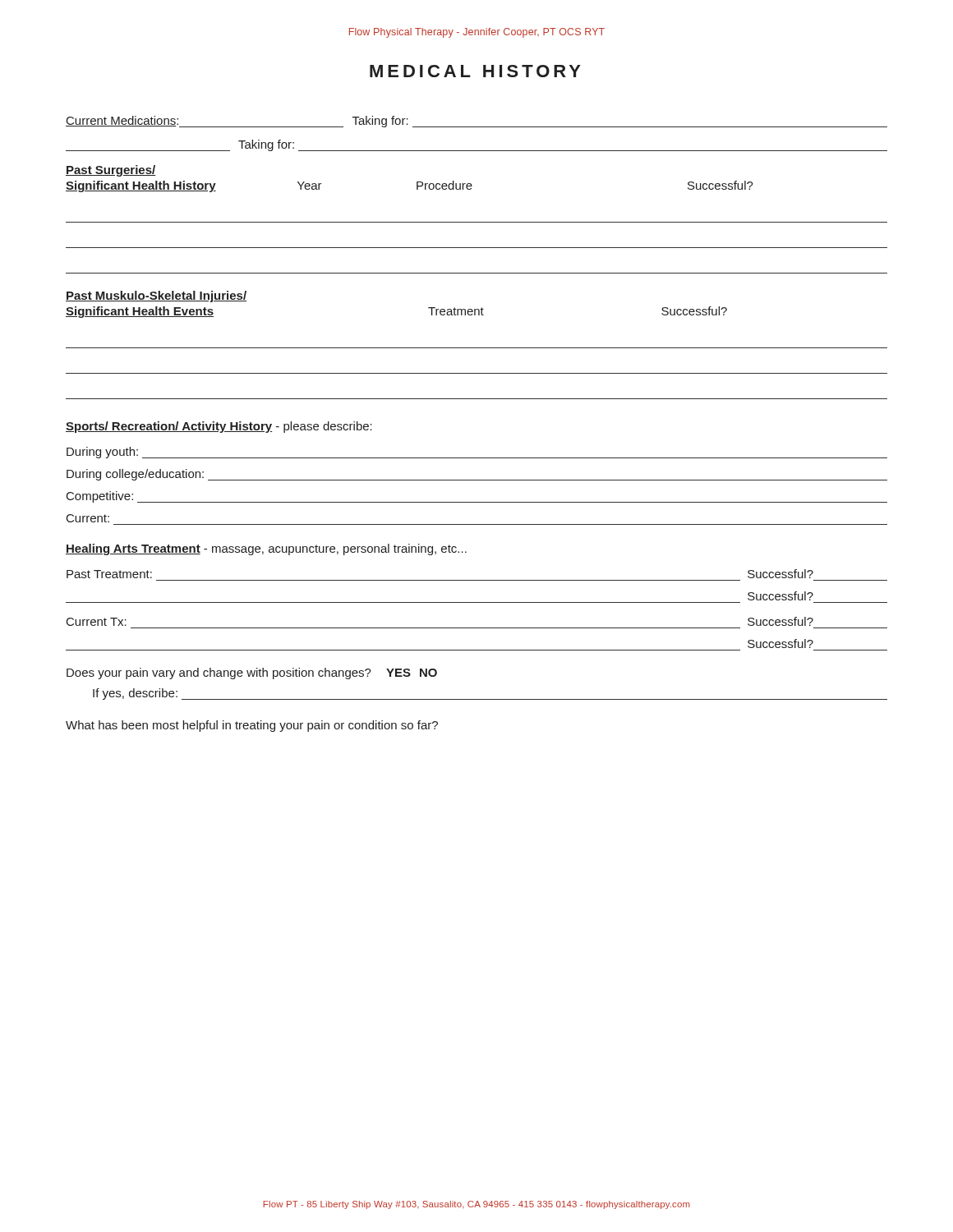The width and height of the screenshot is (953, 1232).
Task: Select the title that says "MEDICAL HISTORY"
Action: (x=476, y=71)
